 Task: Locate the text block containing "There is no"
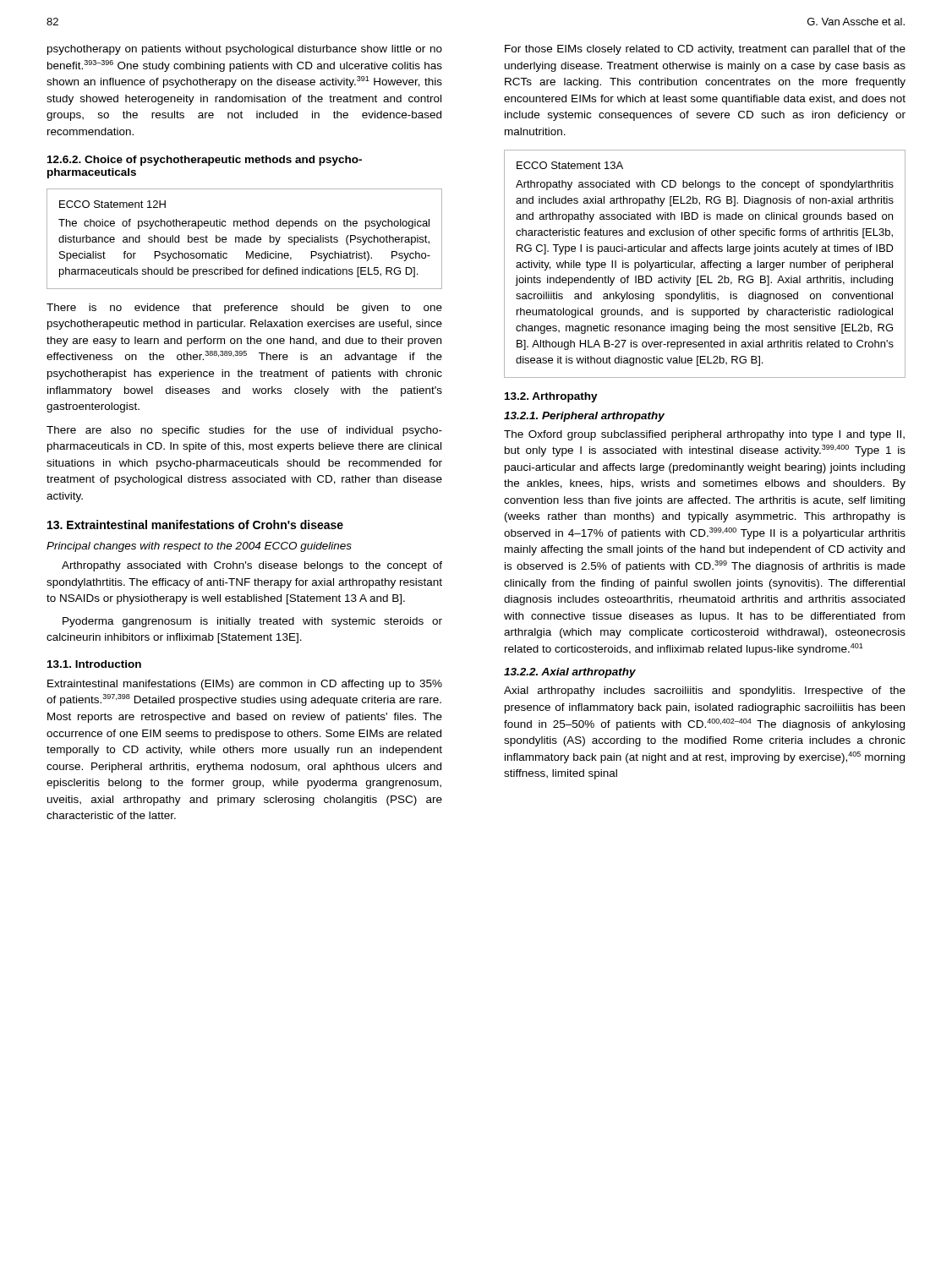pos(244,402)
